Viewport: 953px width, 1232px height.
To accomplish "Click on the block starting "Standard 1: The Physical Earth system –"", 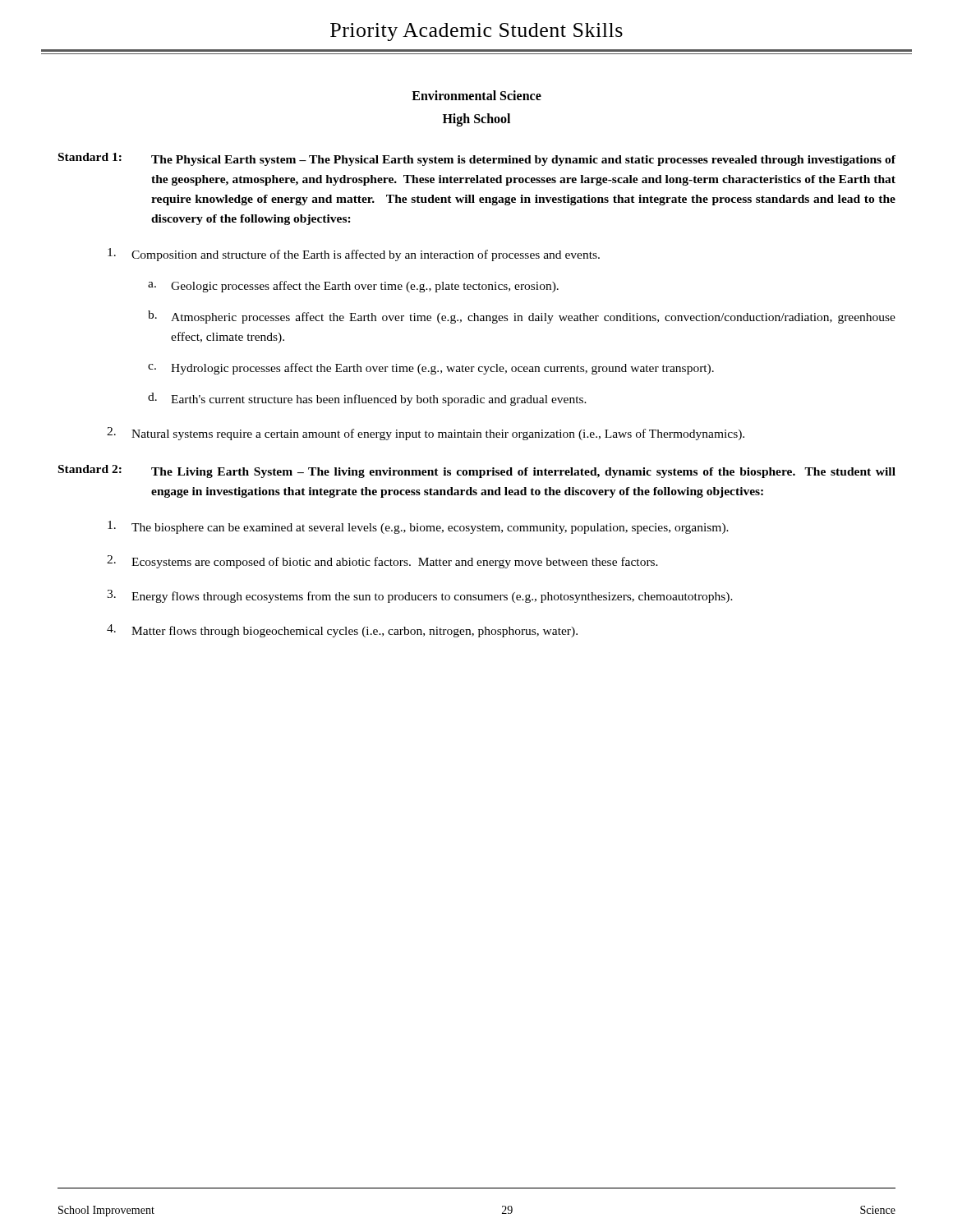I will coord(476,189).
